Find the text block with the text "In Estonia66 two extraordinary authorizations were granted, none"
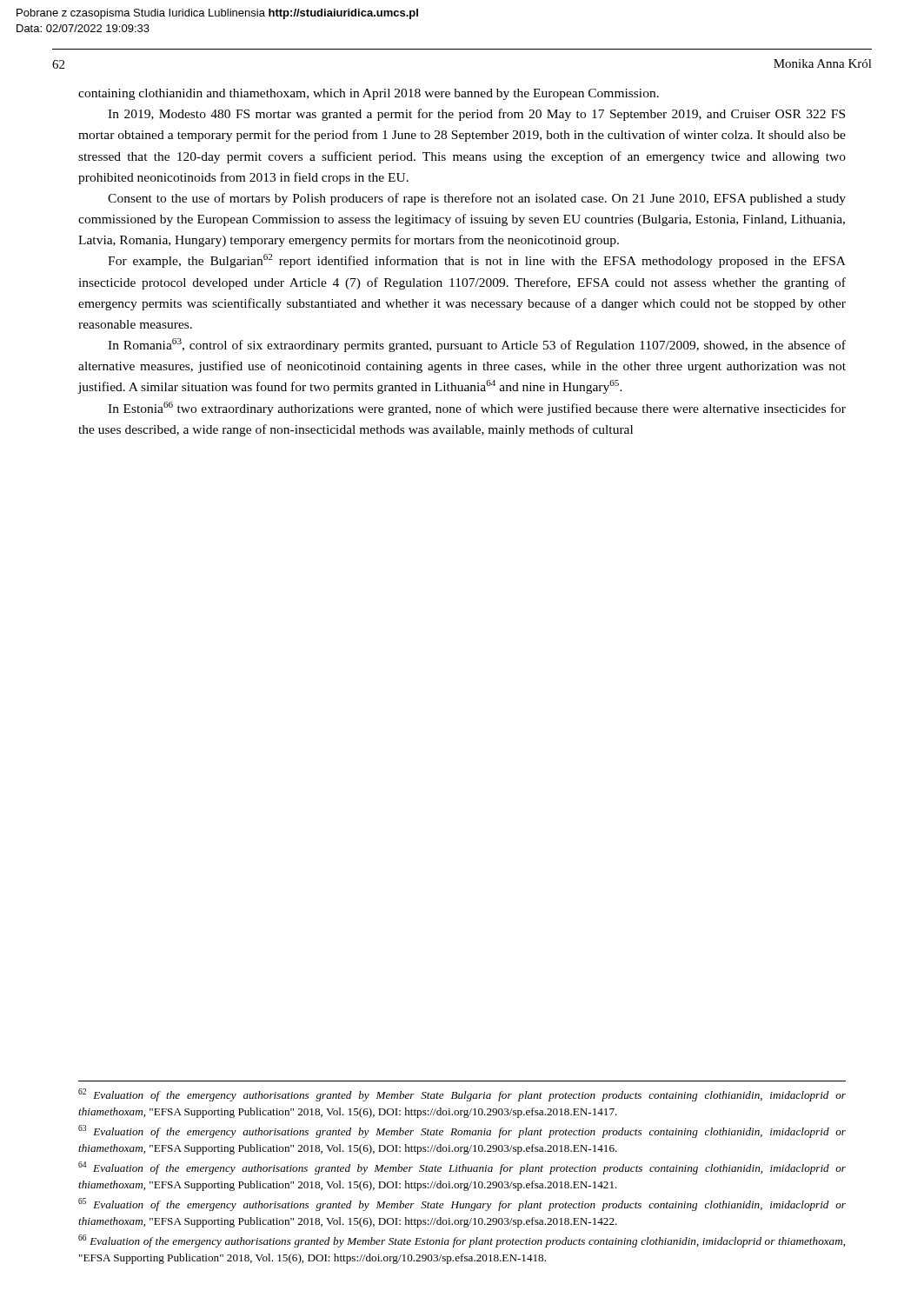 pos(462,419)
